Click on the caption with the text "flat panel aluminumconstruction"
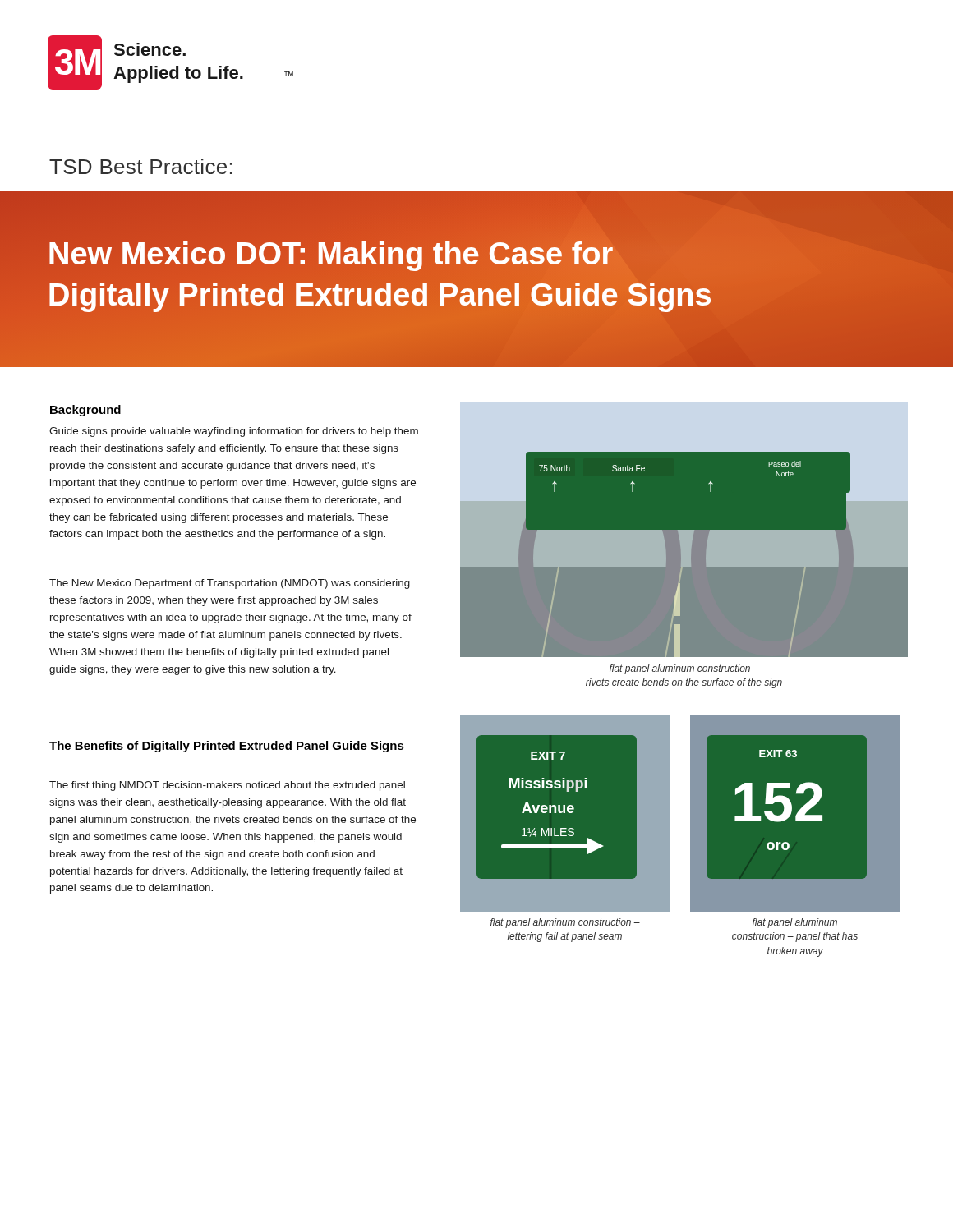This screenshot has height=1232, width=953. 795,937
